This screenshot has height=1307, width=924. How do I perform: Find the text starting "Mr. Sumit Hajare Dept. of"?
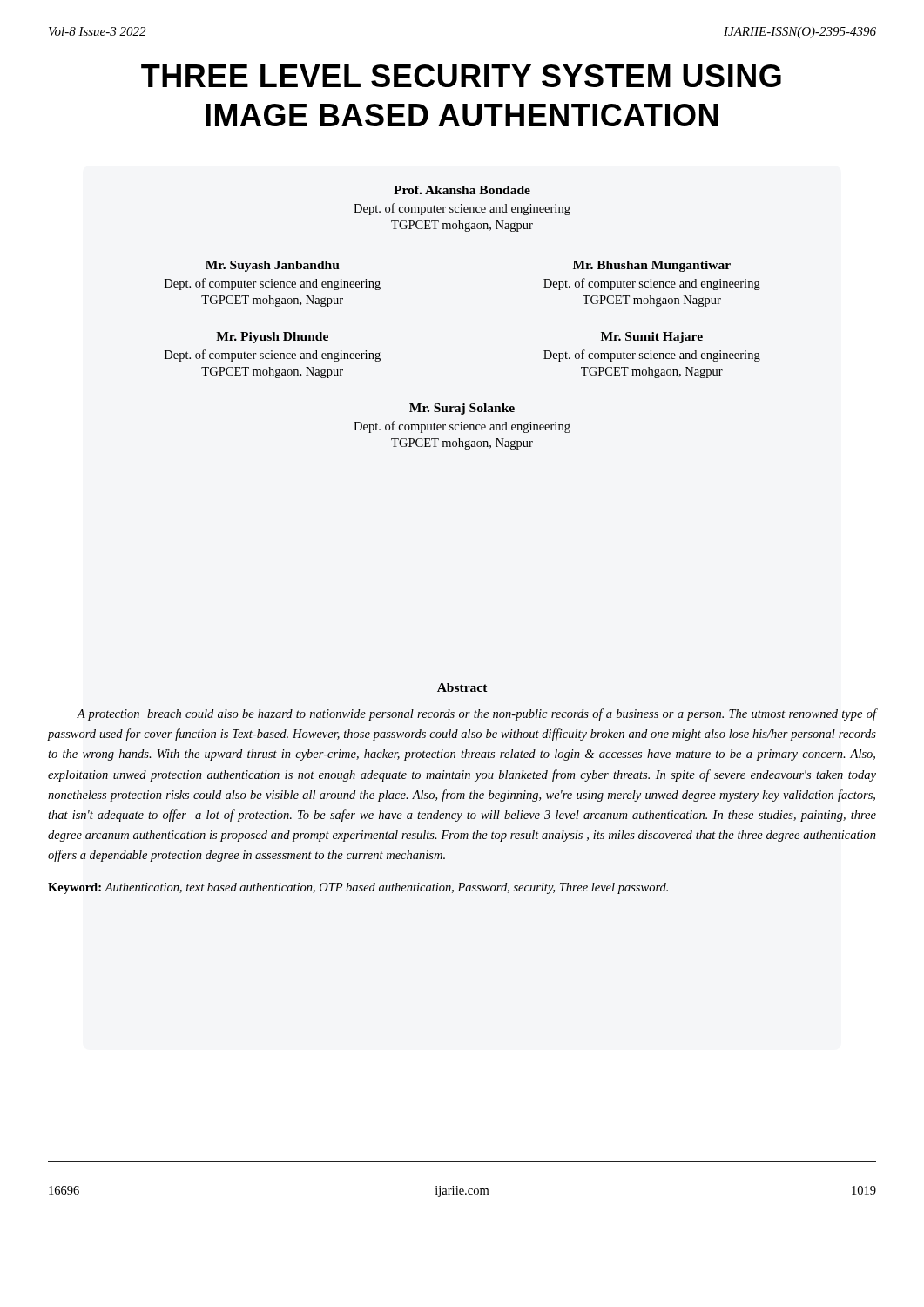coord(652,354)
